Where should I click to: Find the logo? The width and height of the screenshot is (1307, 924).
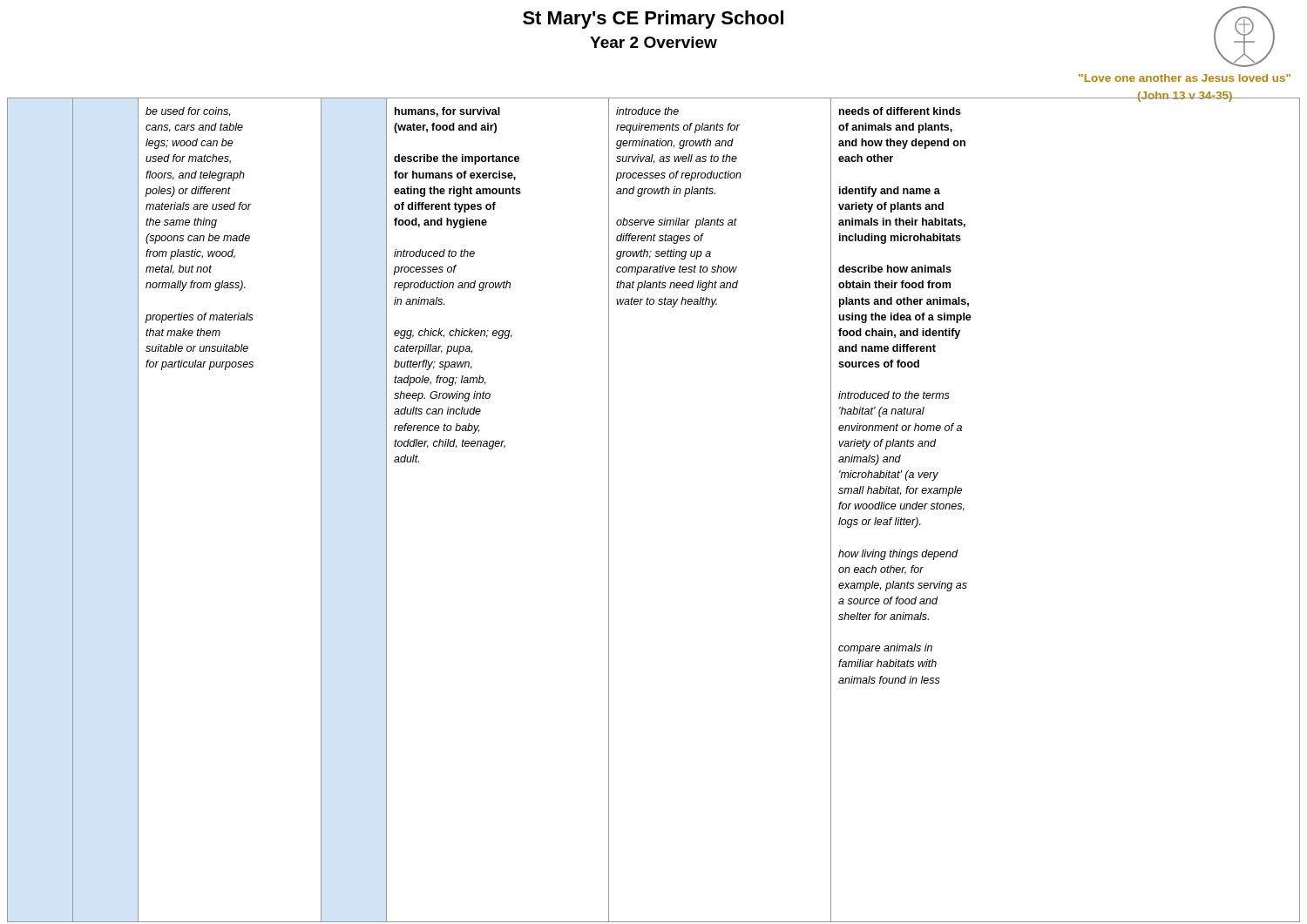[x=1244, y=37]
